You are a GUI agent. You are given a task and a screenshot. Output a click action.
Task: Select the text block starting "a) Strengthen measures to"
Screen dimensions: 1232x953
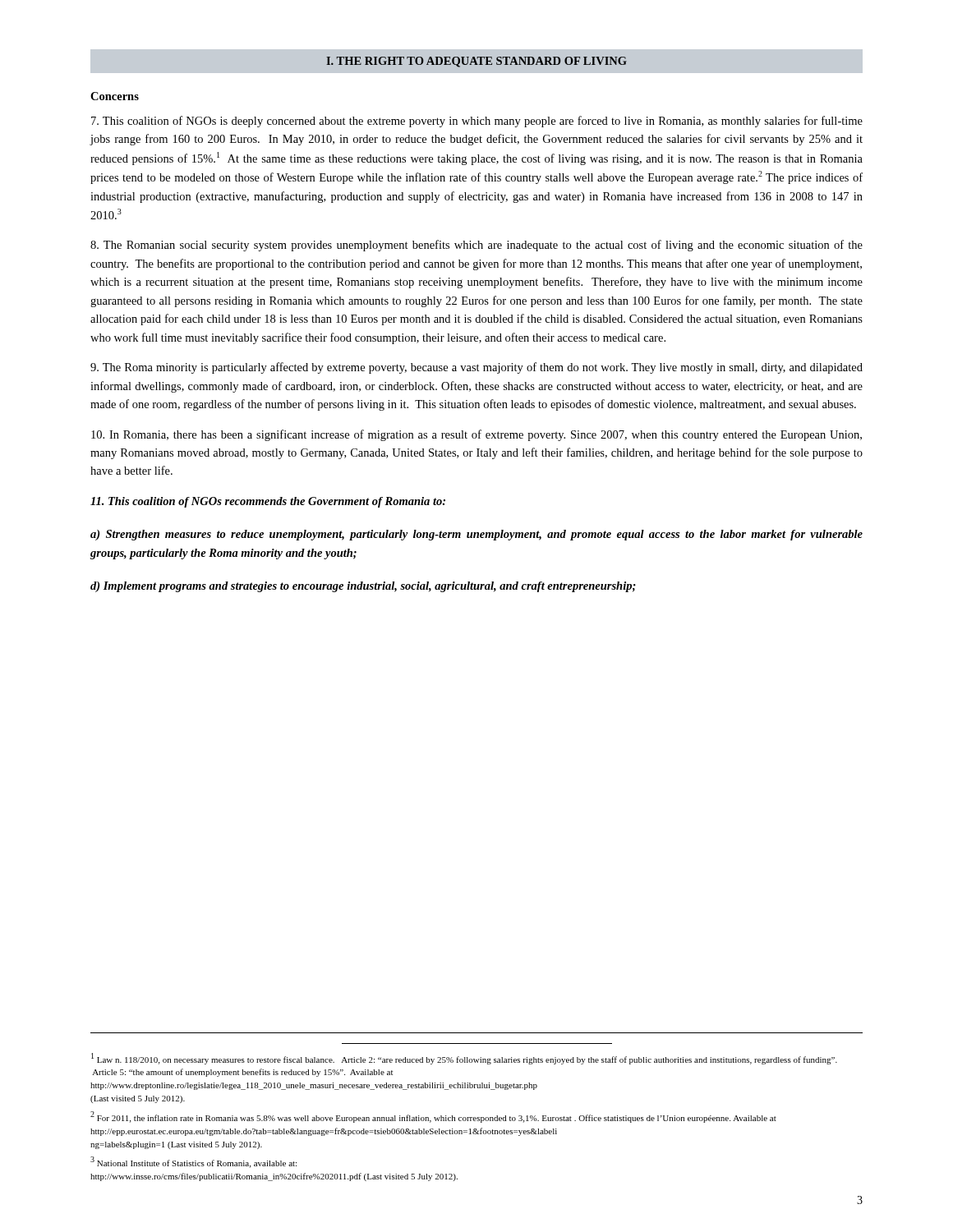click(476, 543)
